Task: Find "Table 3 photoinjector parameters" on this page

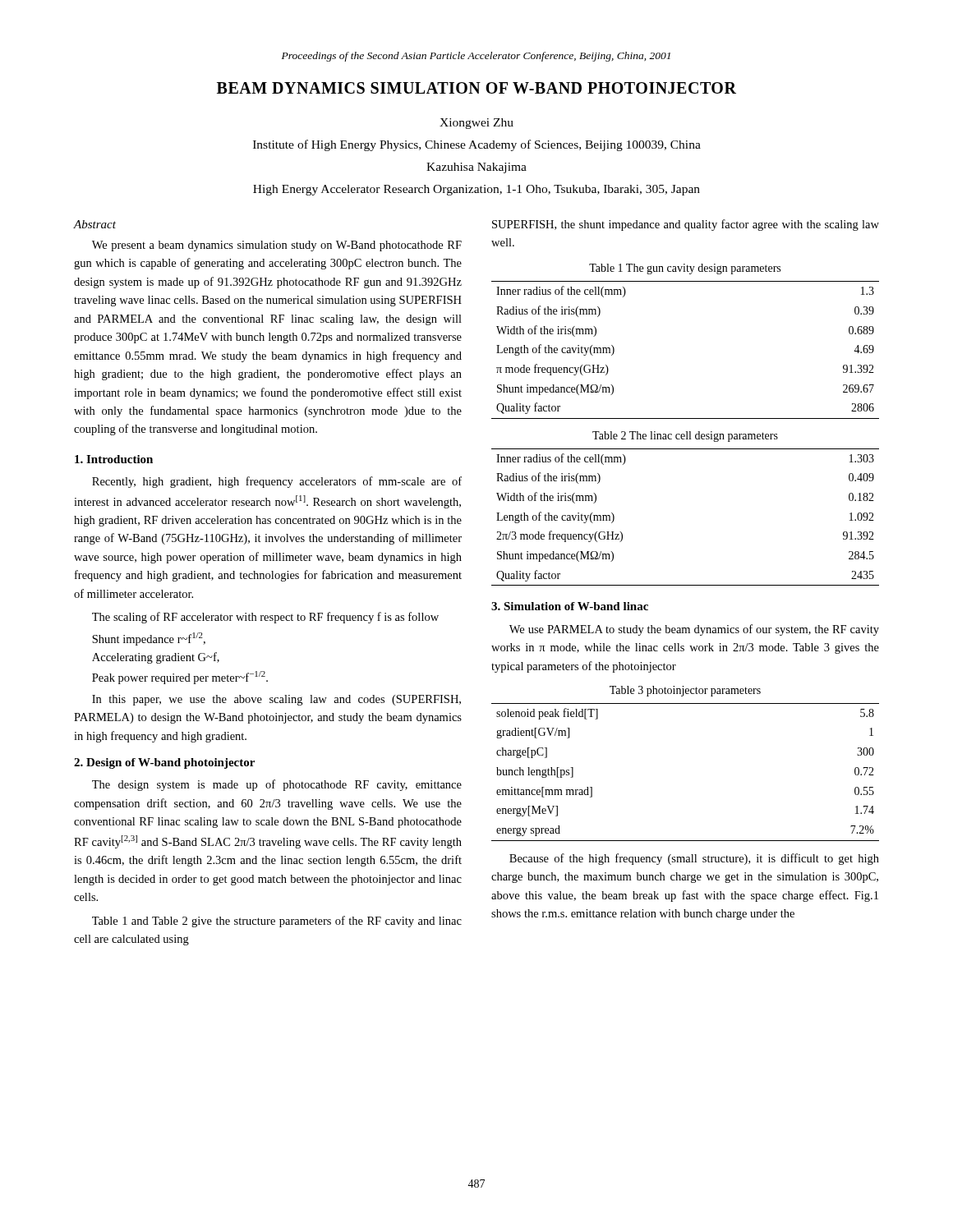Action: pyautogui.click(x=685, y=690)
